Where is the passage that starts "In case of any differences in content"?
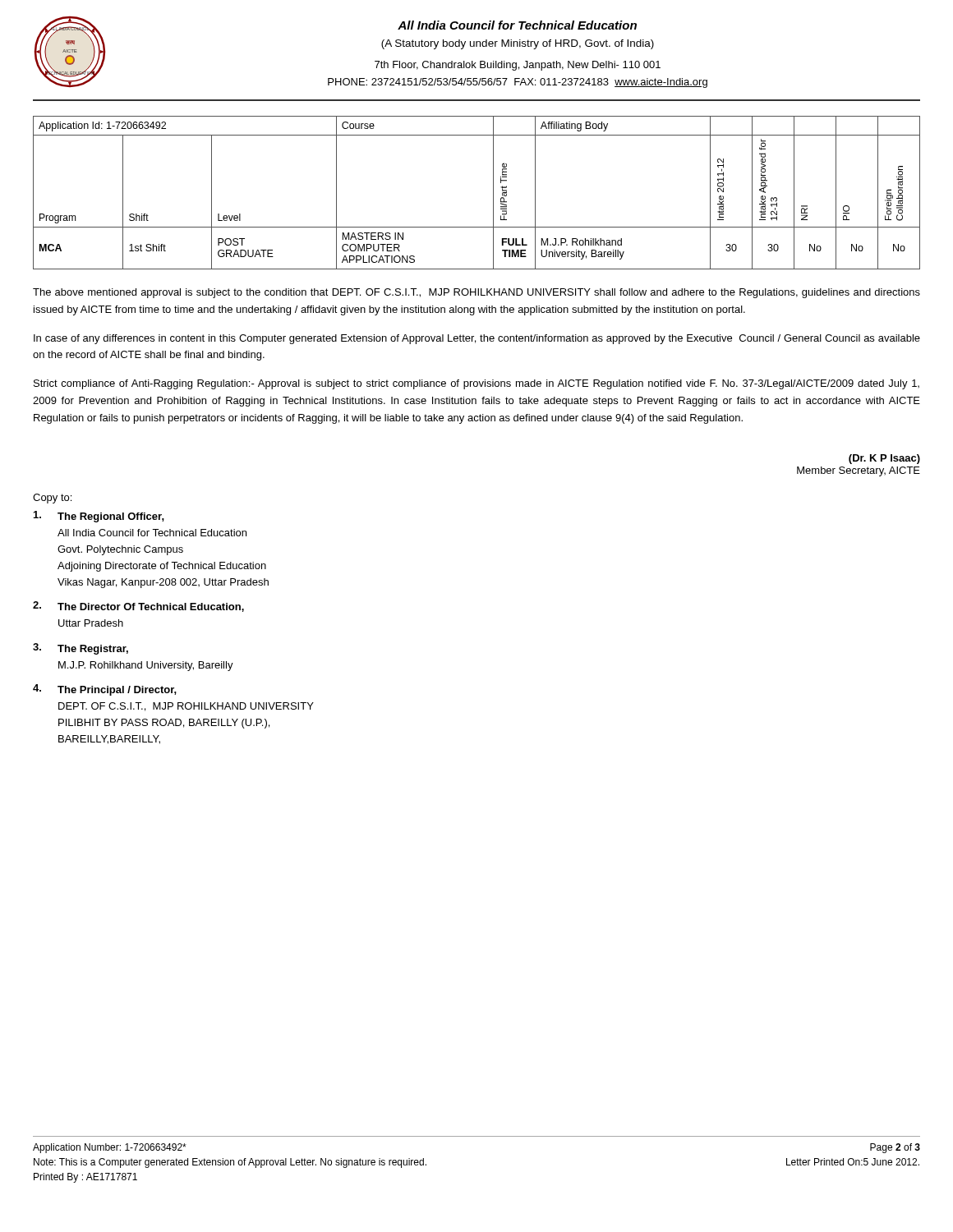Image resolution: width=953 pixels, height=1232 pixels. click(x=476, y=346)
